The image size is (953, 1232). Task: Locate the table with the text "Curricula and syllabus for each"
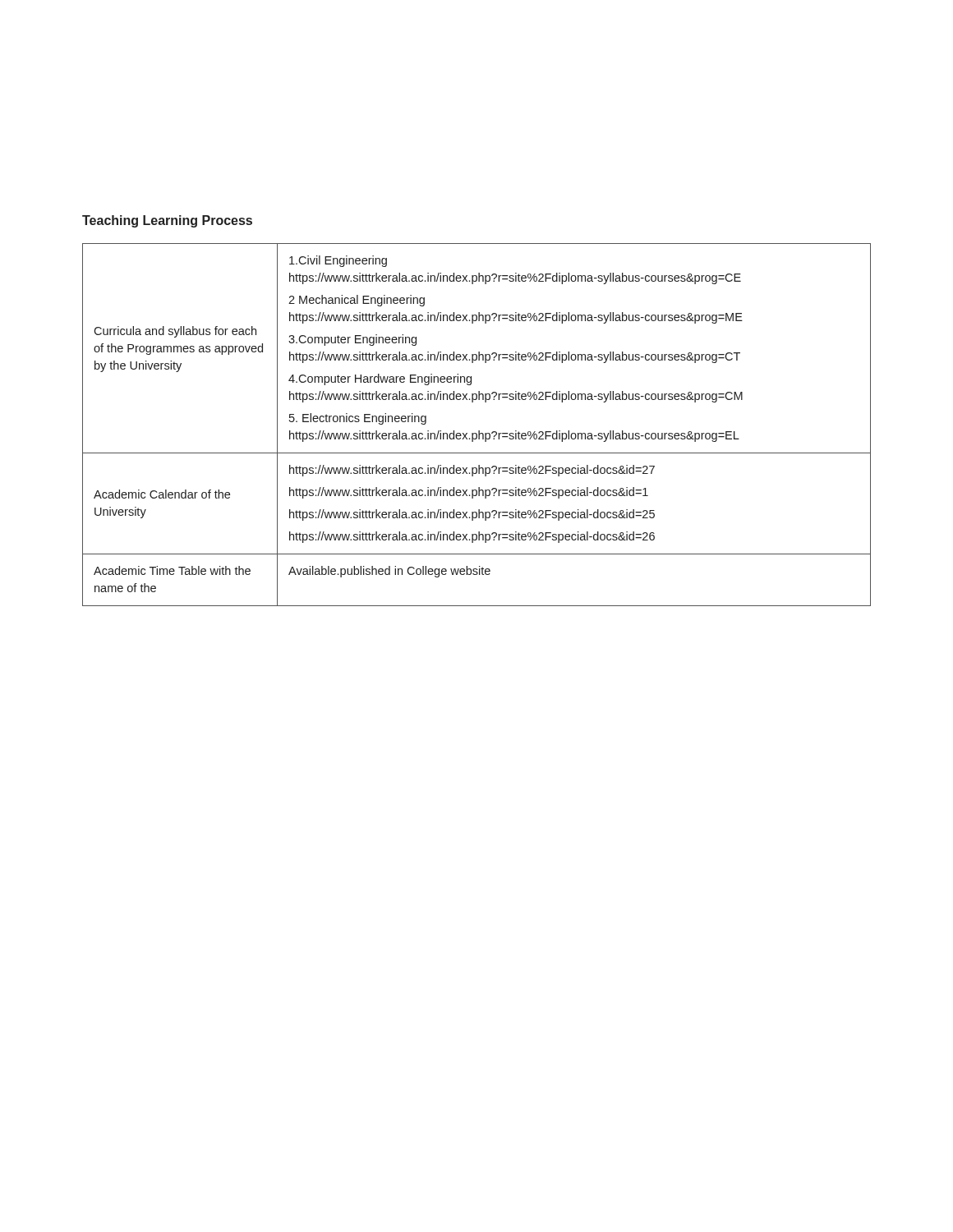click(476, 425)
